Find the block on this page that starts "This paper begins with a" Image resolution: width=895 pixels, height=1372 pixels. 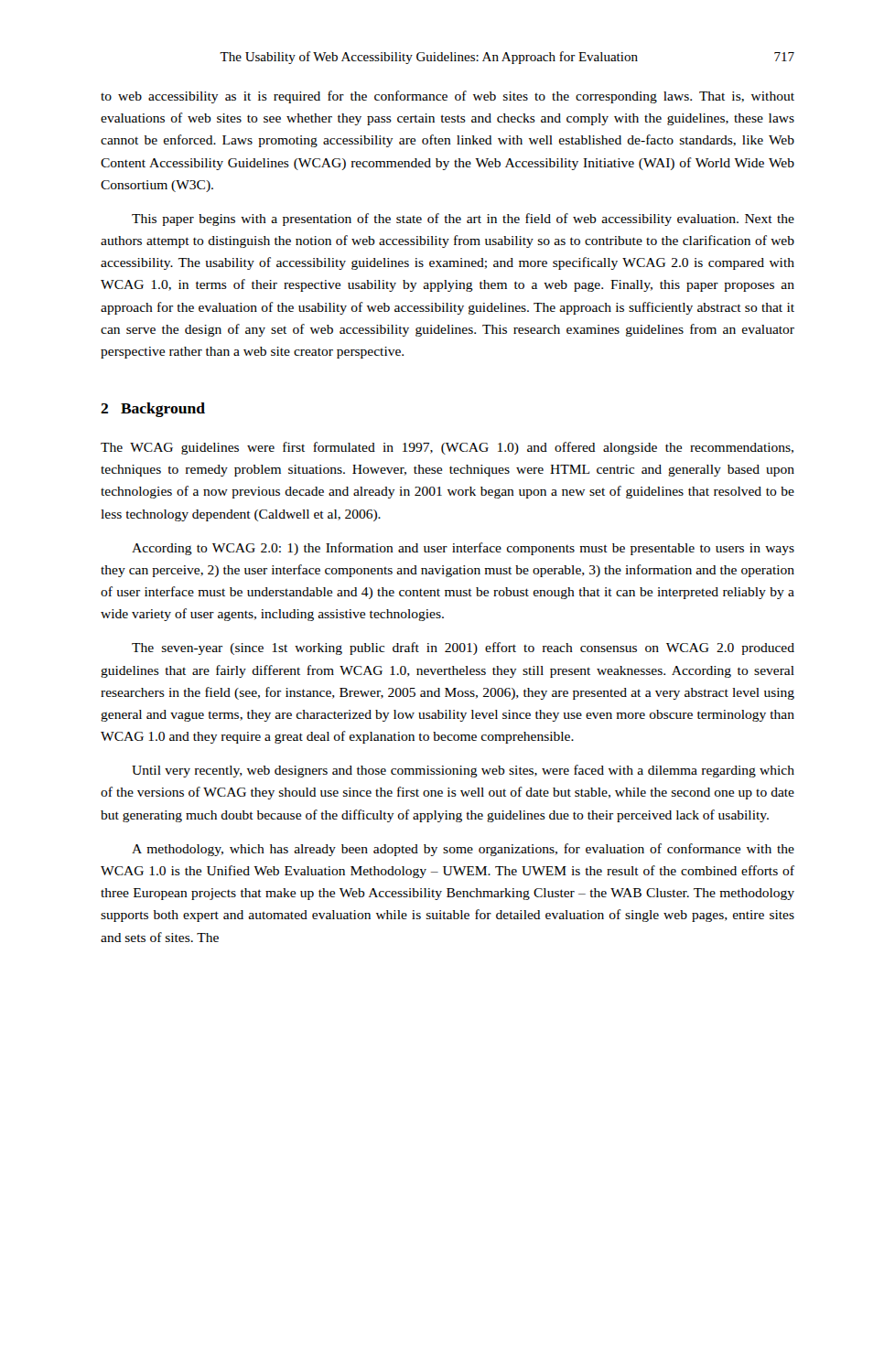click(x=448, y=285)
